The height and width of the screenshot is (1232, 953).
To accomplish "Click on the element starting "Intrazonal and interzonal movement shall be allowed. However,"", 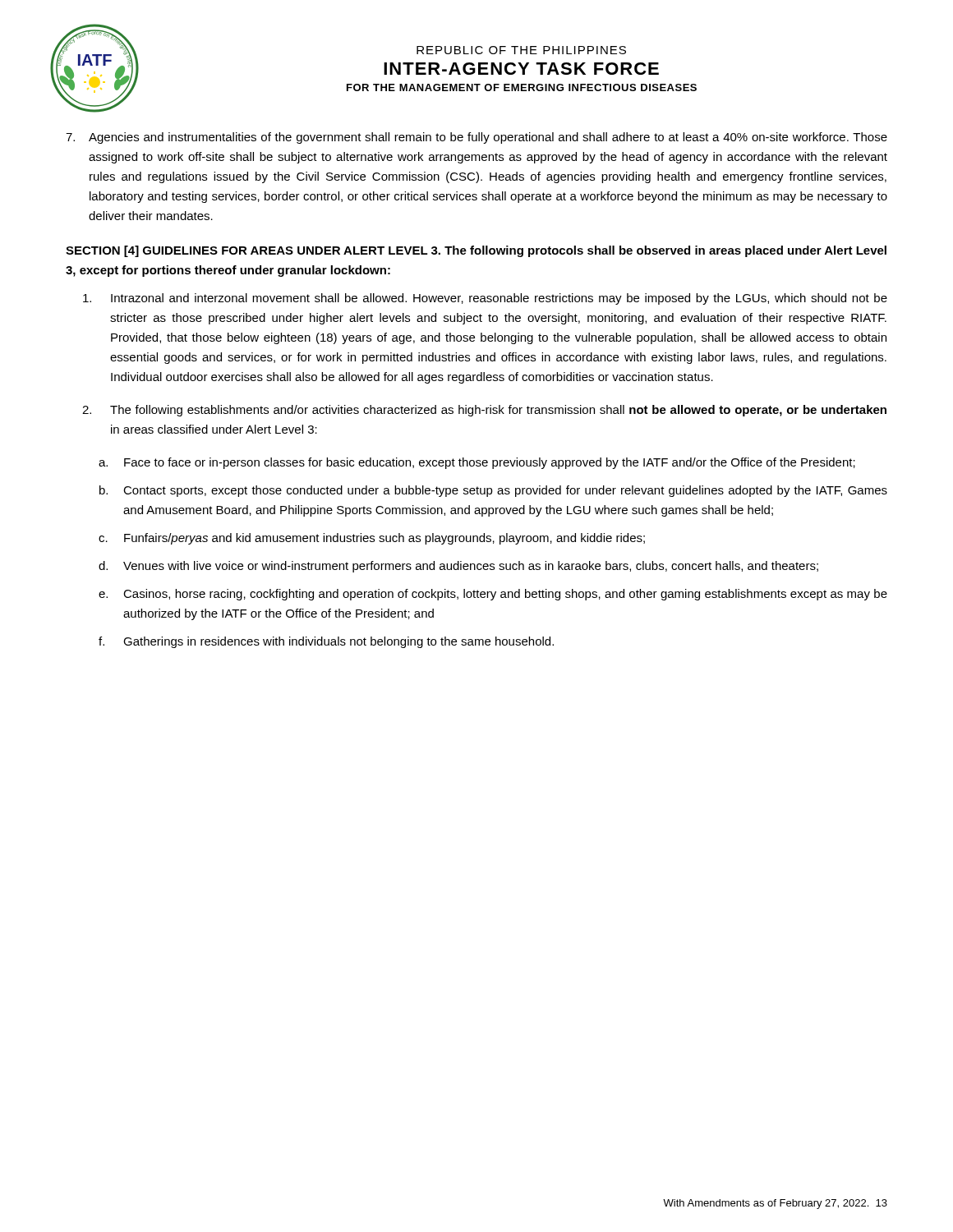I will point(485,338).
